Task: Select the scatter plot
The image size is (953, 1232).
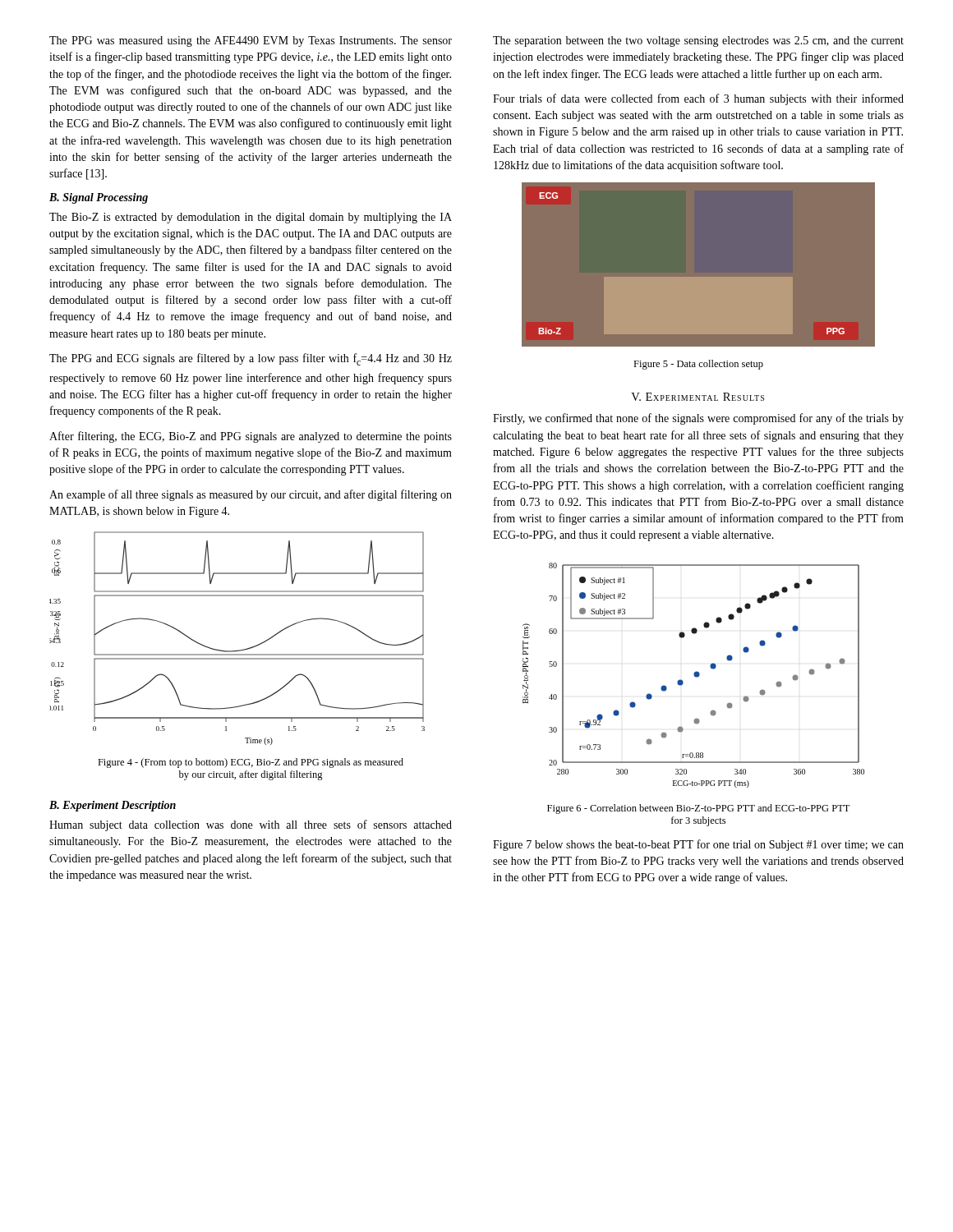Action: (x=698, y=673)
